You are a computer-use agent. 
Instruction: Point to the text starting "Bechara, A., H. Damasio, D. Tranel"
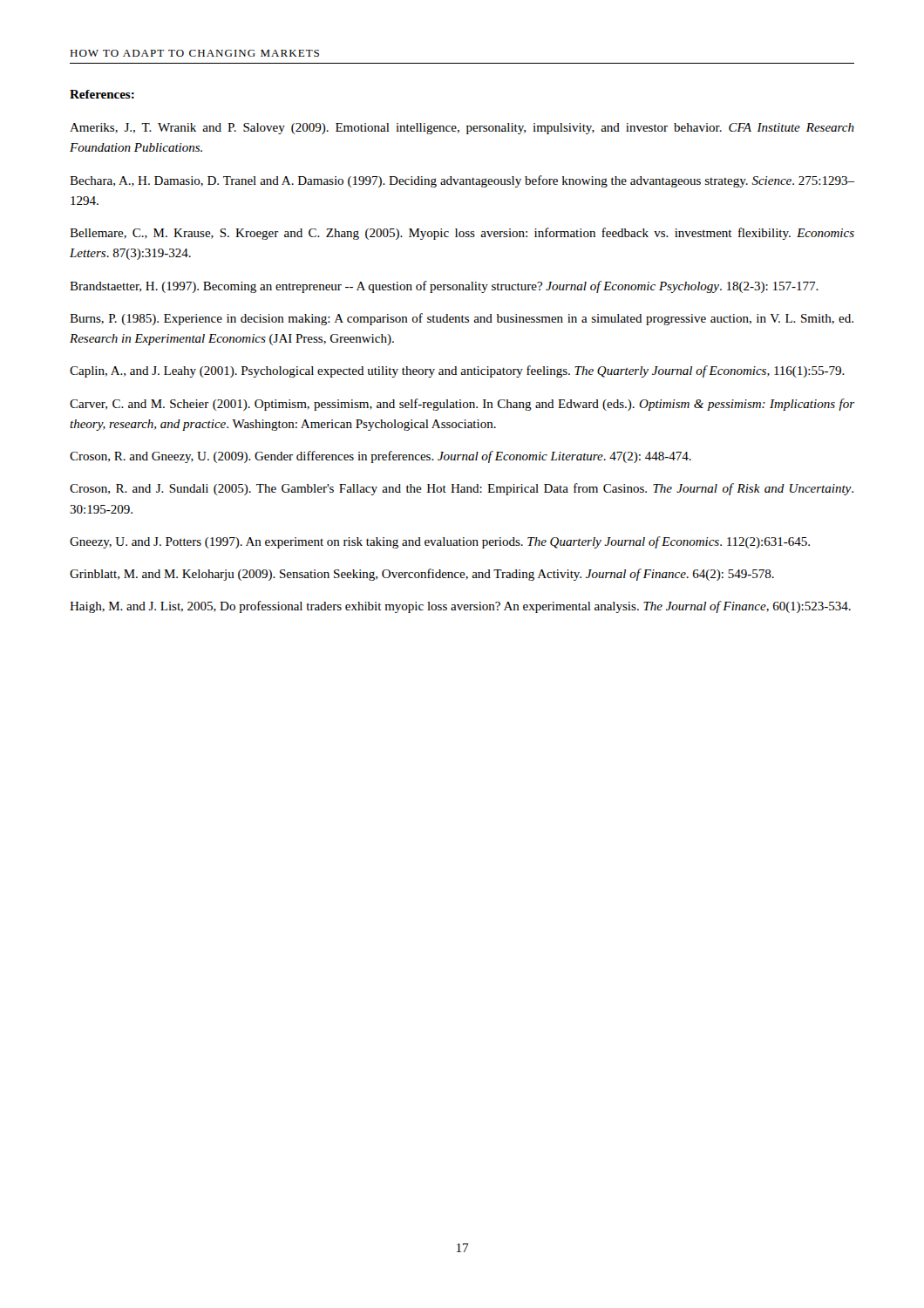[x=462, y=190]
